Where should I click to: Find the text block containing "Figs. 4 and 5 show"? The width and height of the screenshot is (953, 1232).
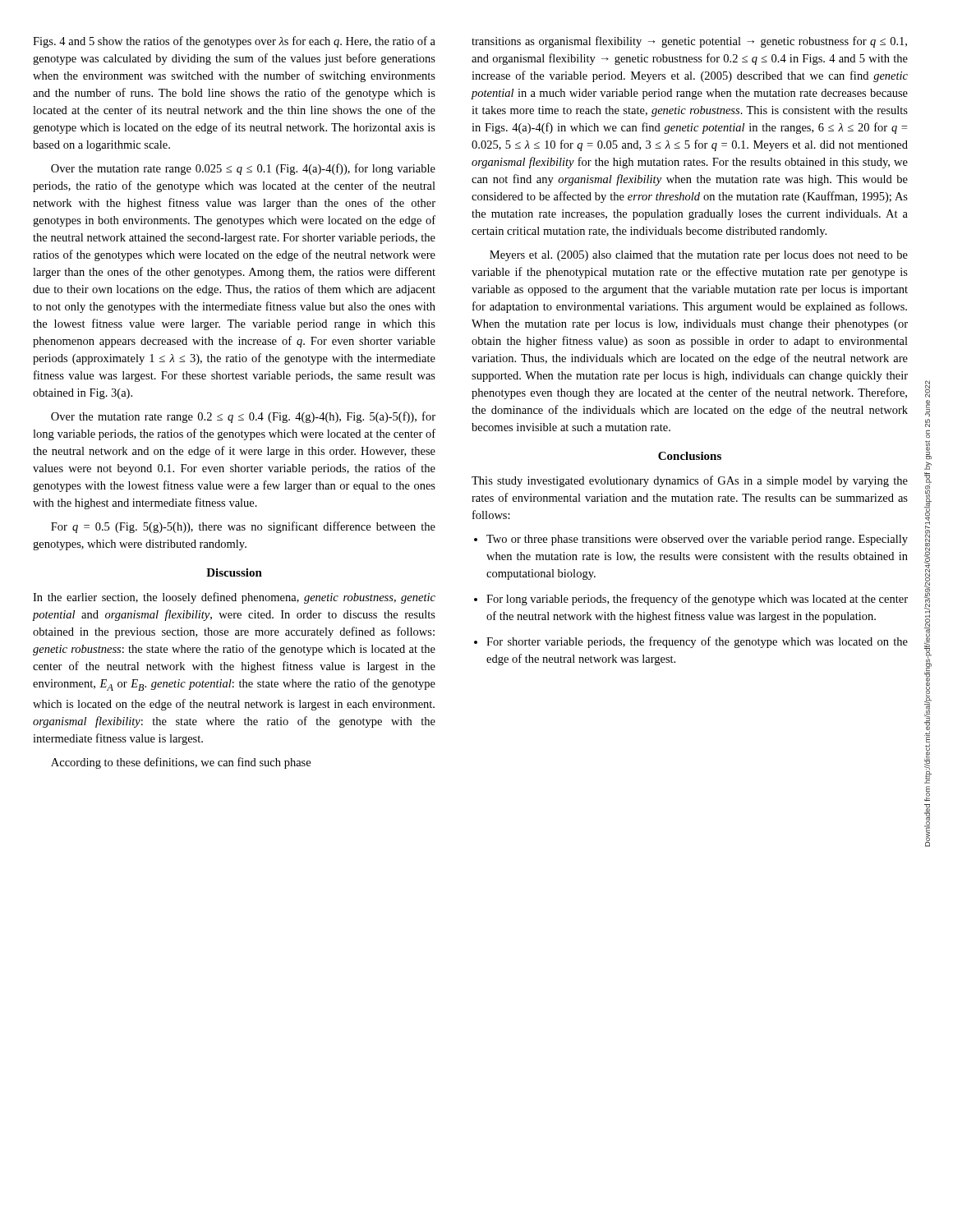click(x=234, y=93)
